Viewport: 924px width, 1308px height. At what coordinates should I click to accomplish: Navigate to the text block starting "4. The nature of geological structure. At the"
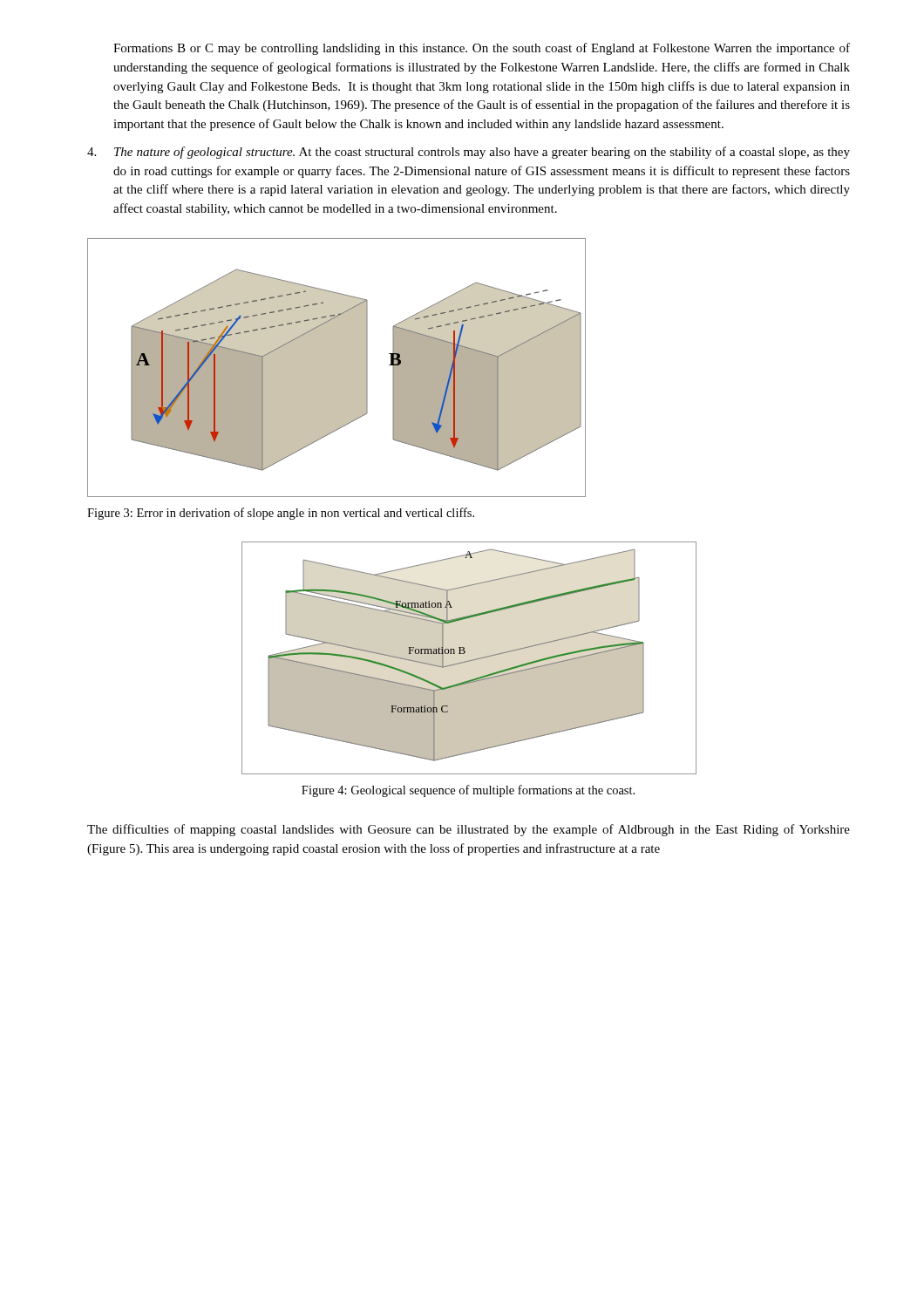point(469,181)
